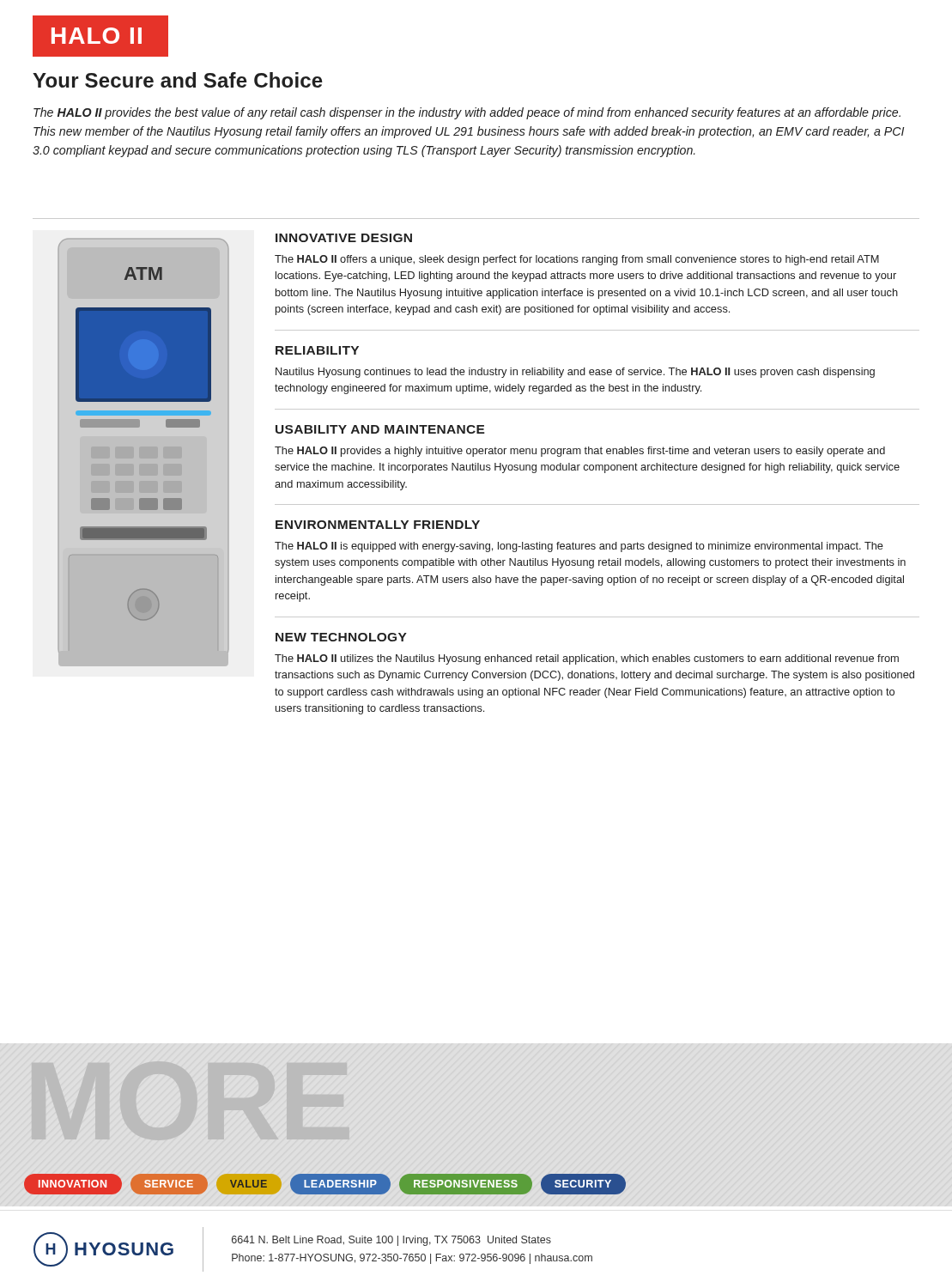952x1288 pixels.
Task: Locate the text block that reads "Nautilus Hyosung continues to lead"
Action: 575,380
